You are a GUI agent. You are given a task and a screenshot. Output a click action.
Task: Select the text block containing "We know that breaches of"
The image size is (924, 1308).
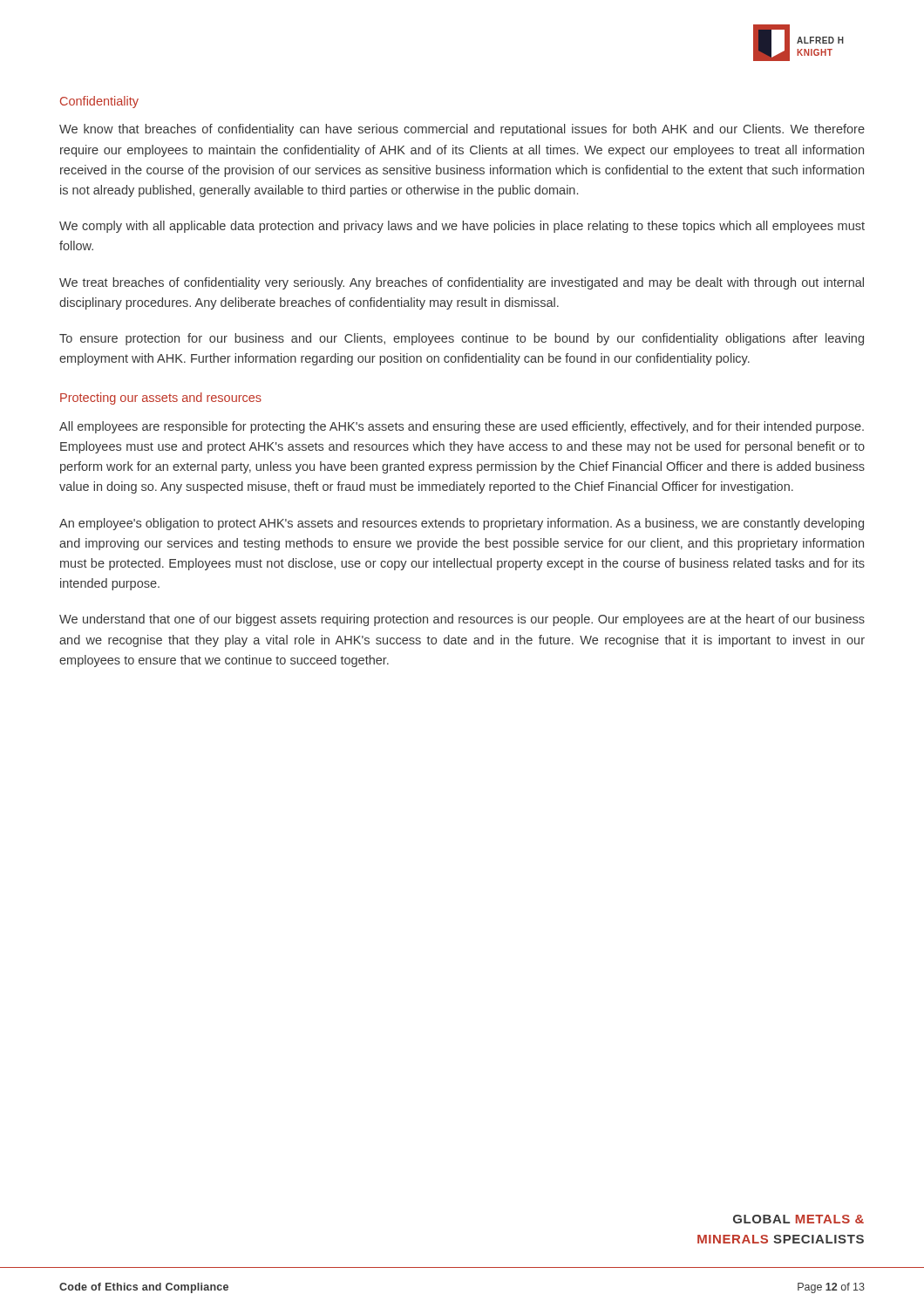coord(462,160)
